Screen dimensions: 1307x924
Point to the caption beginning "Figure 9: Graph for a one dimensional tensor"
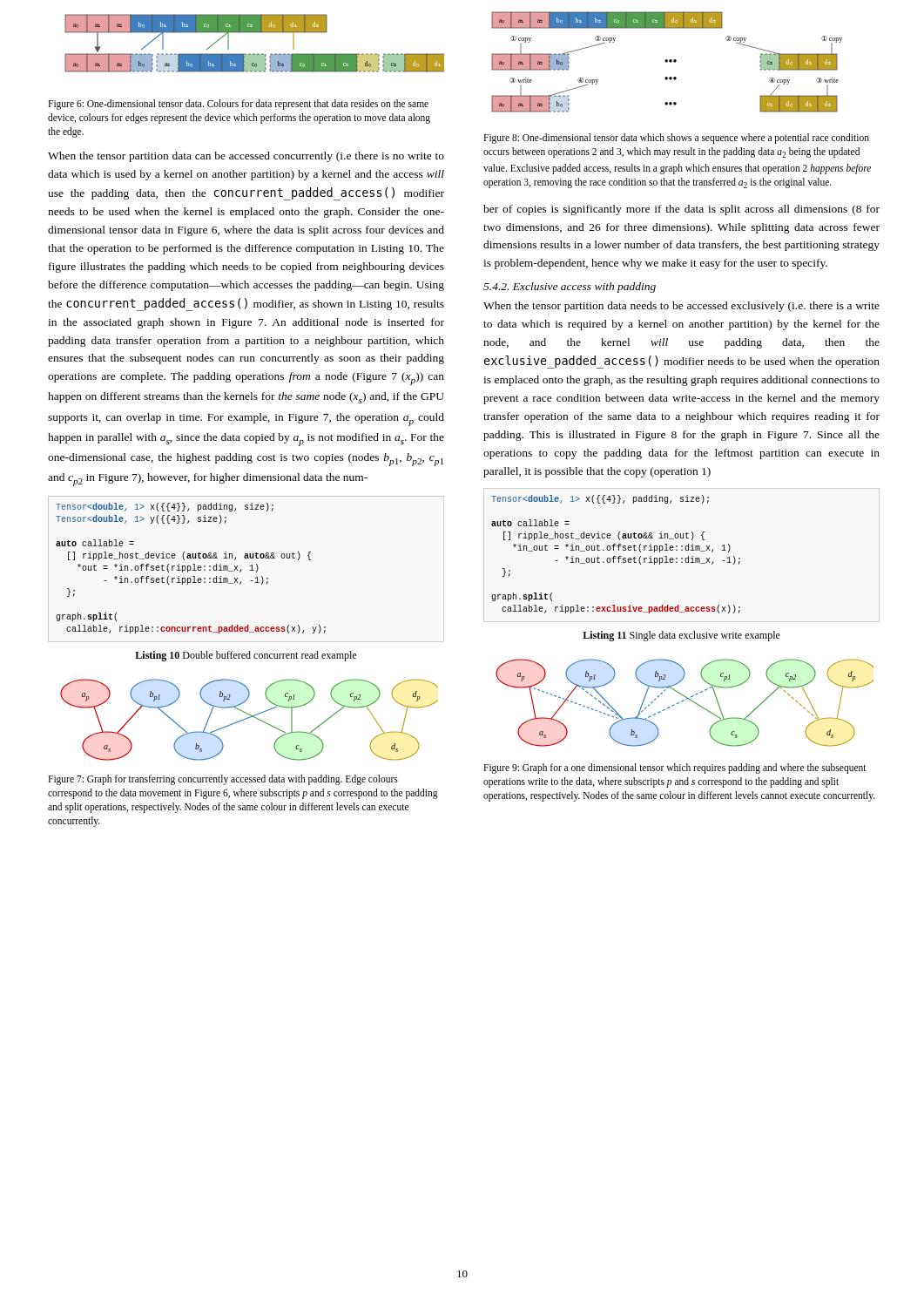point(679,781)
